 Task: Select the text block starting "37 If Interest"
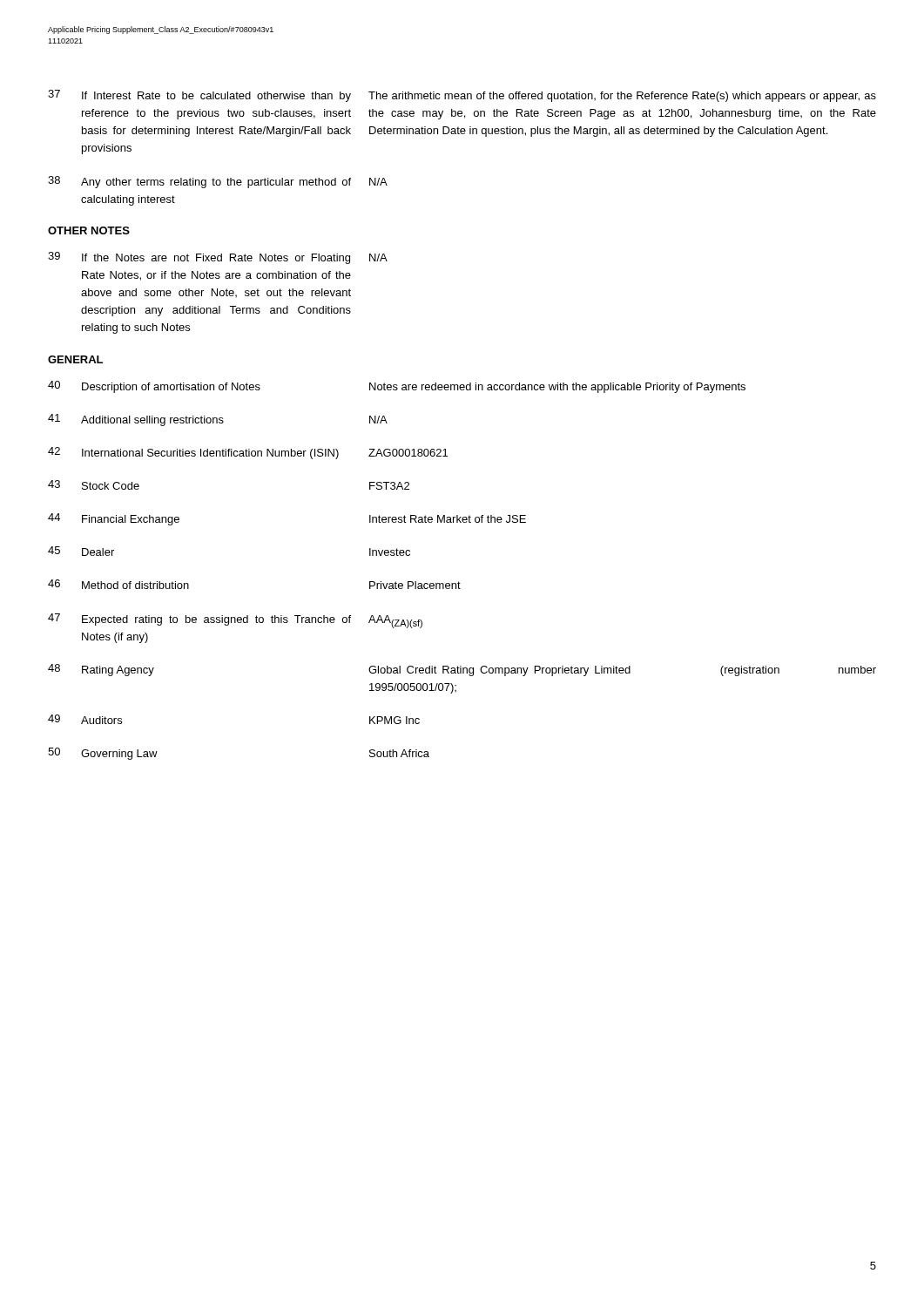point(462,122)
